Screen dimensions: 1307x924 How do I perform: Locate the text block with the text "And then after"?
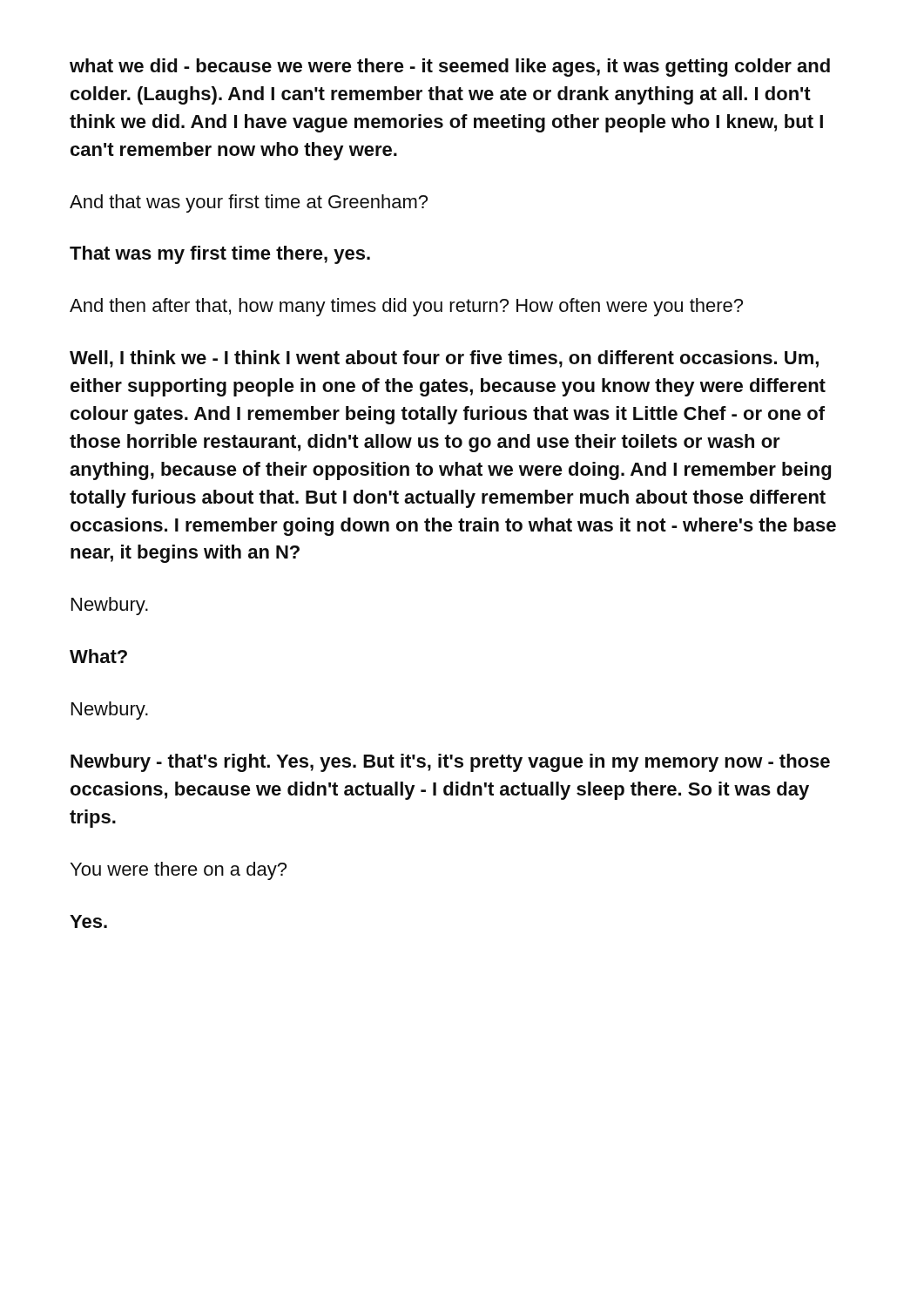(x=407, y=306)
